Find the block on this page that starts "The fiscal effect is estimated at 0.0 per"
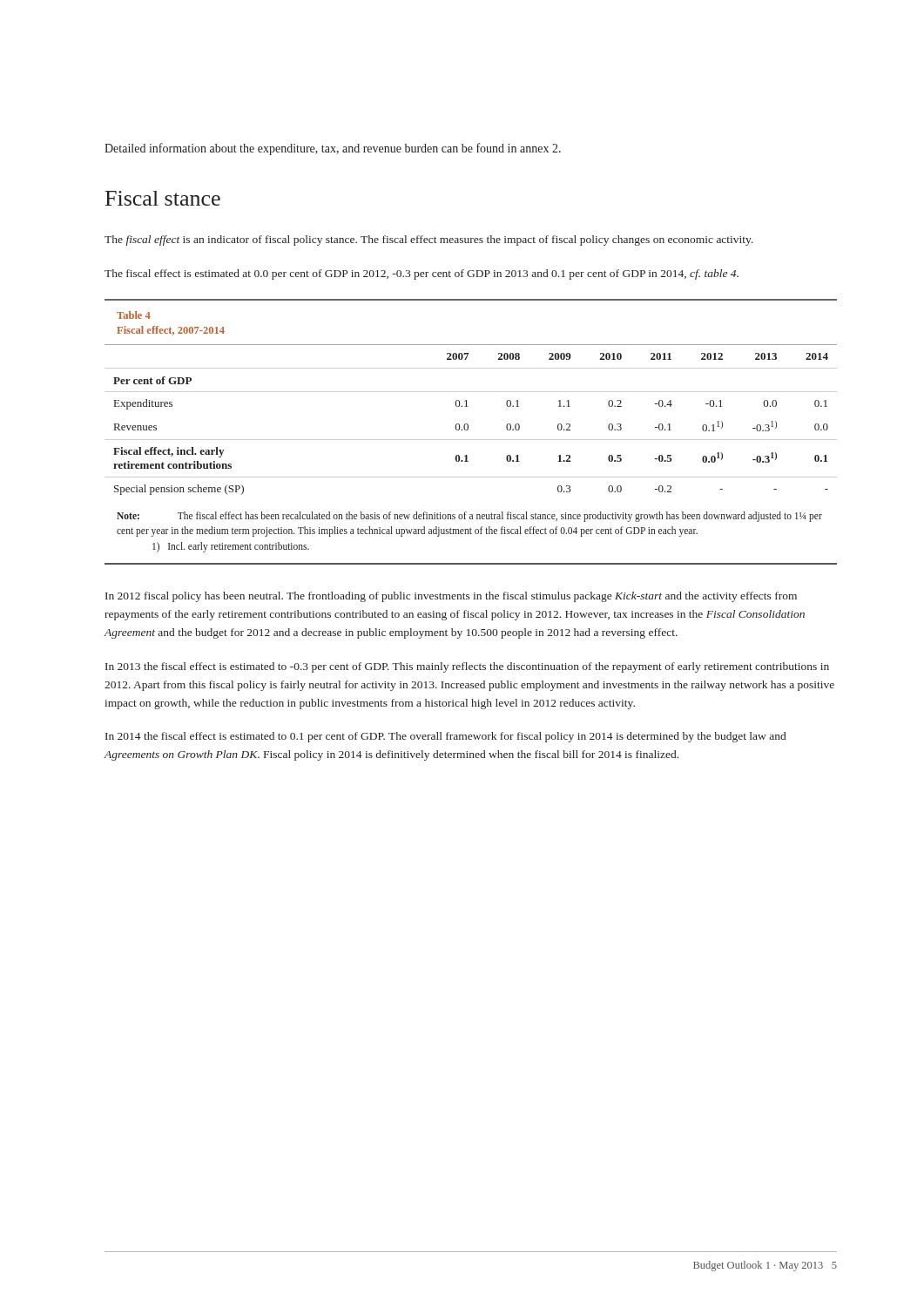Screen dimensions: 1307x924 [x=422, y=273]
